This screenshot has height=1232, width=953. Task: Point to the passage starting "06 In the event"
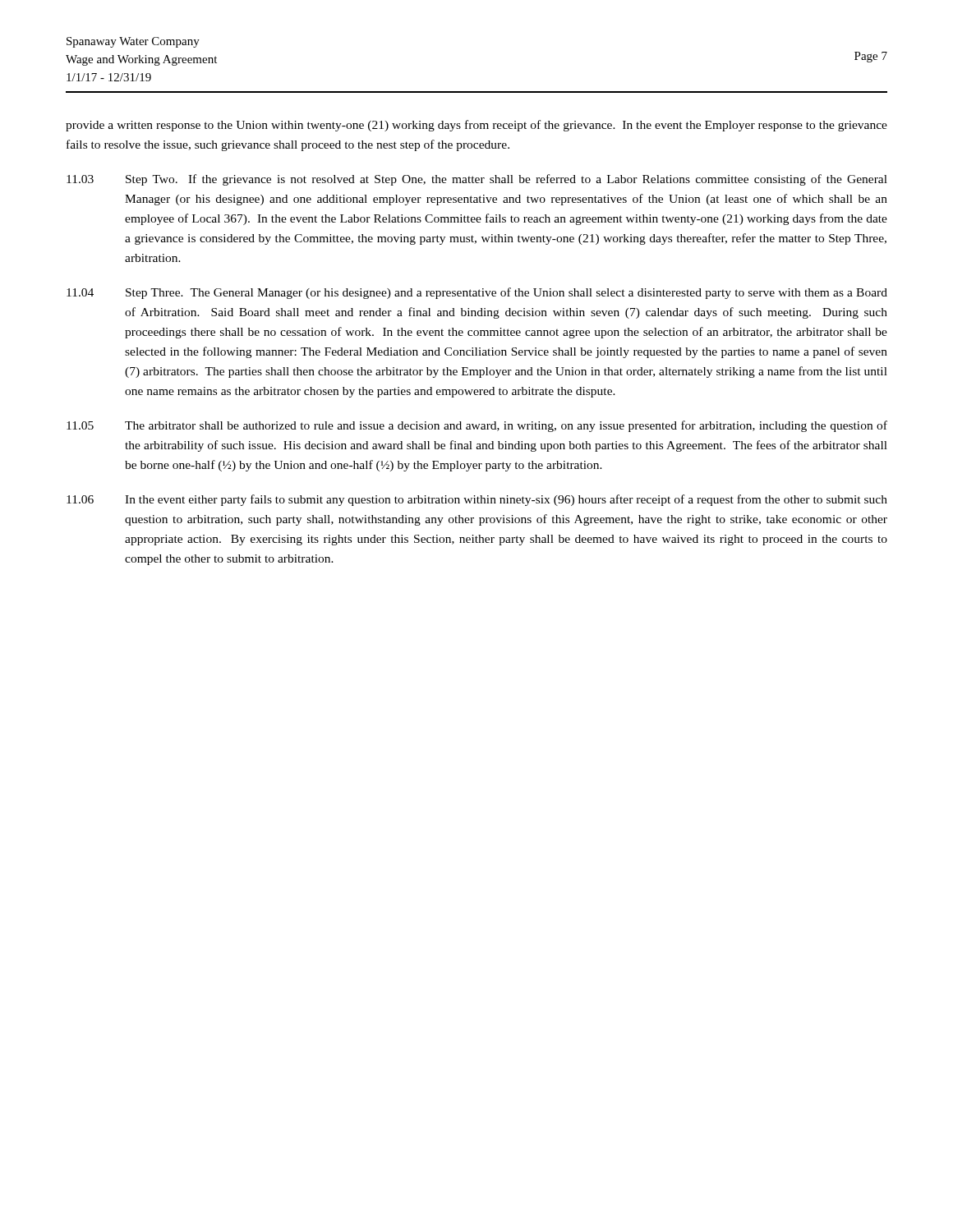pos(476,529)
